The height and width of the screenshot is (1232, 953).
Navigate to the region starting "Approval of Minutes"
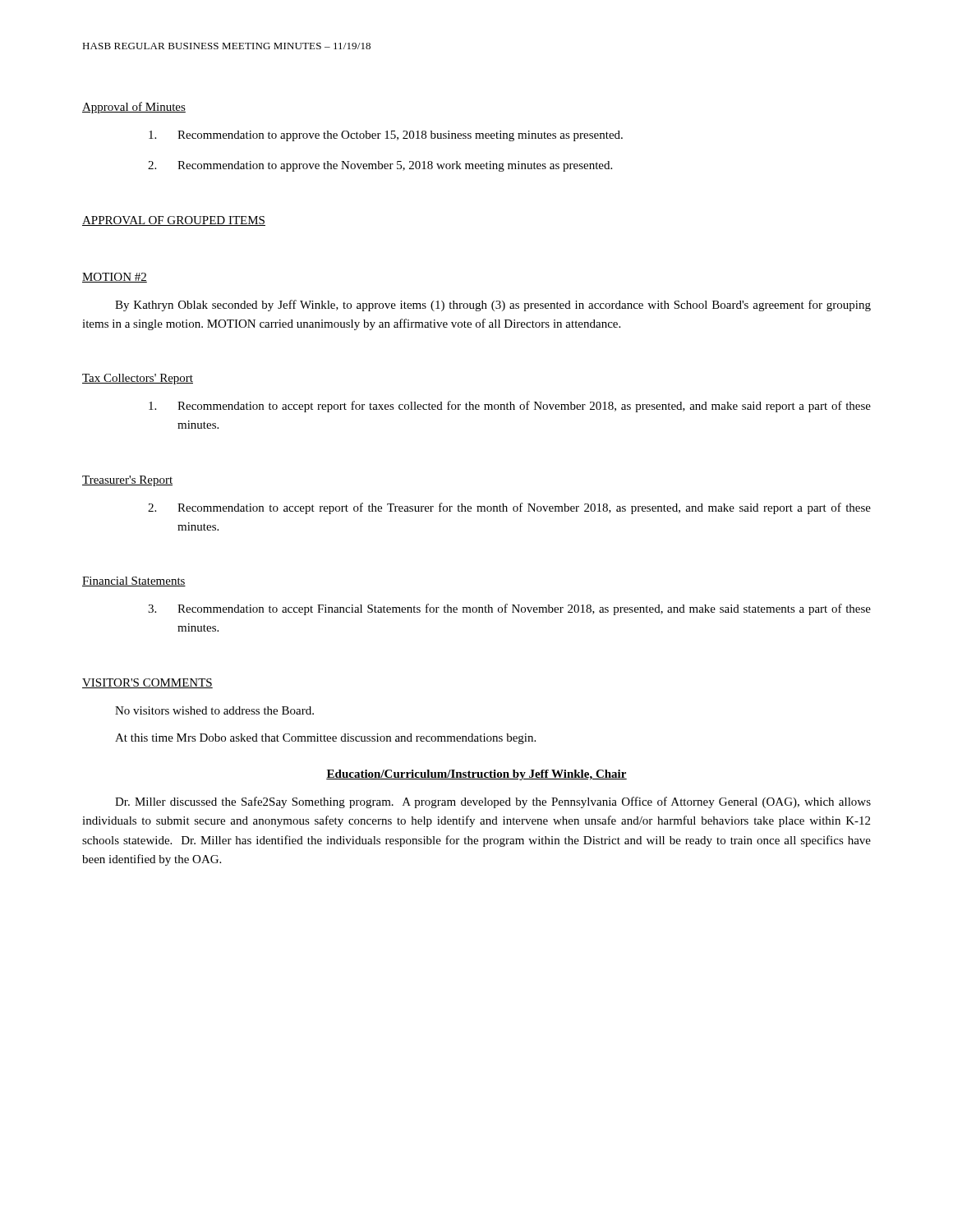click(134, 107)
